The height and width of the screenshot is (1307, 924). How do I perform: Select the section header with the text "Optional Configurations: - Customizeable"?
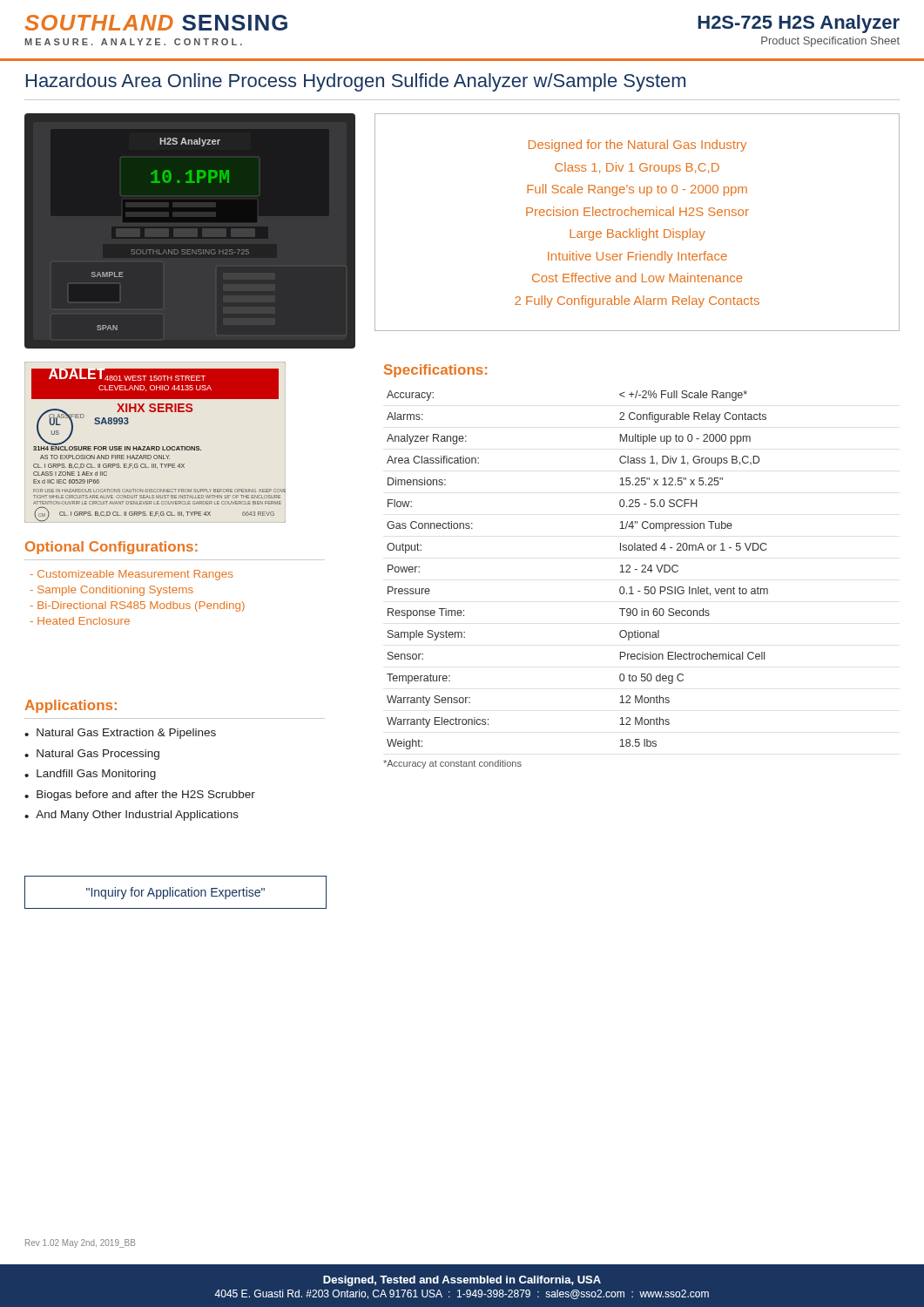click(175, 583)
